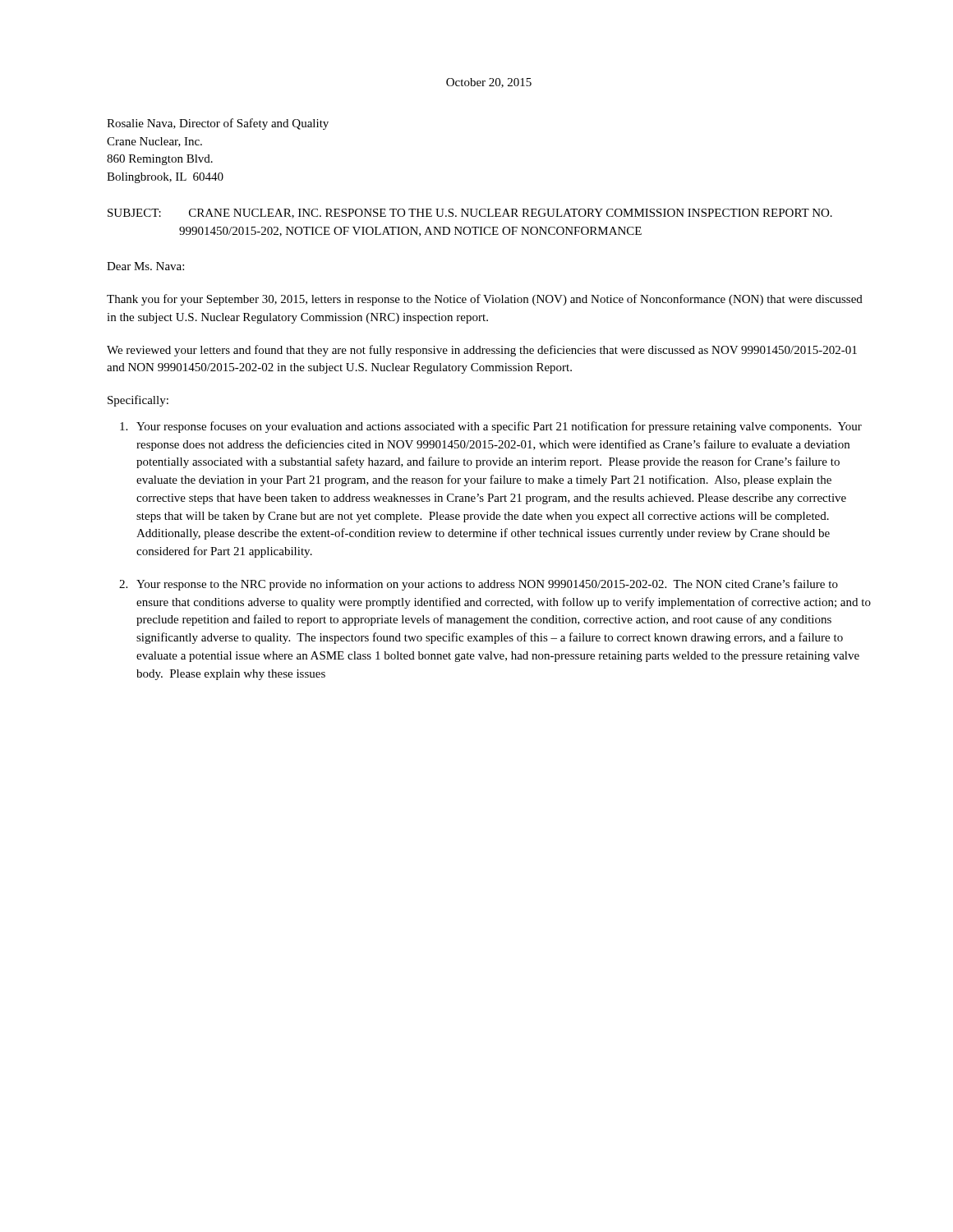Screen dimensions: 1232x953
Task: Click the passage that begins "Your response focuses on your"
Action: [x=499, y=489]
